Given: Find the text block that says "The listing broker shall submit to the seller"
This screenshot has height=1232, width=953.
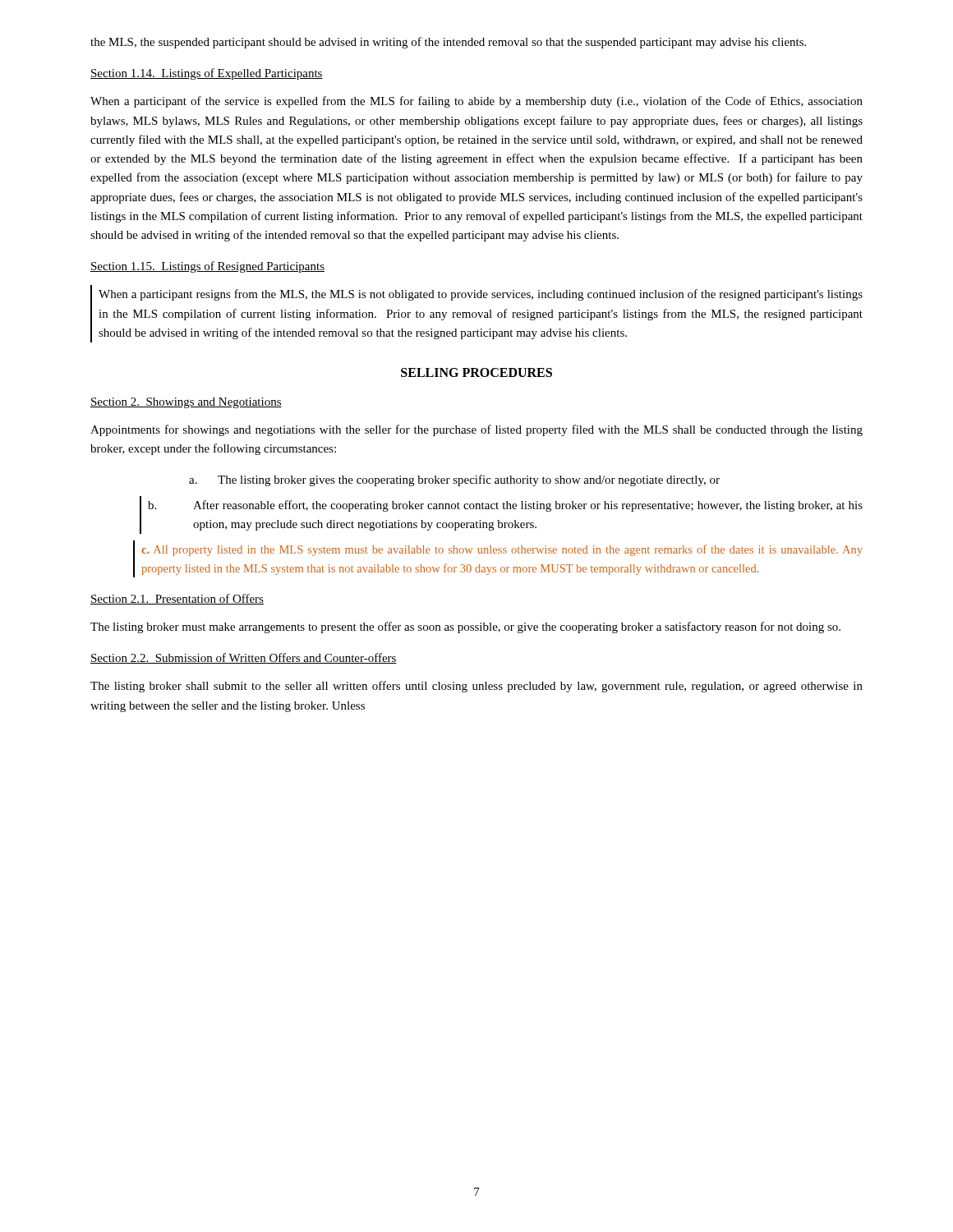Looking at the screenshot, I should click(476, 696).
